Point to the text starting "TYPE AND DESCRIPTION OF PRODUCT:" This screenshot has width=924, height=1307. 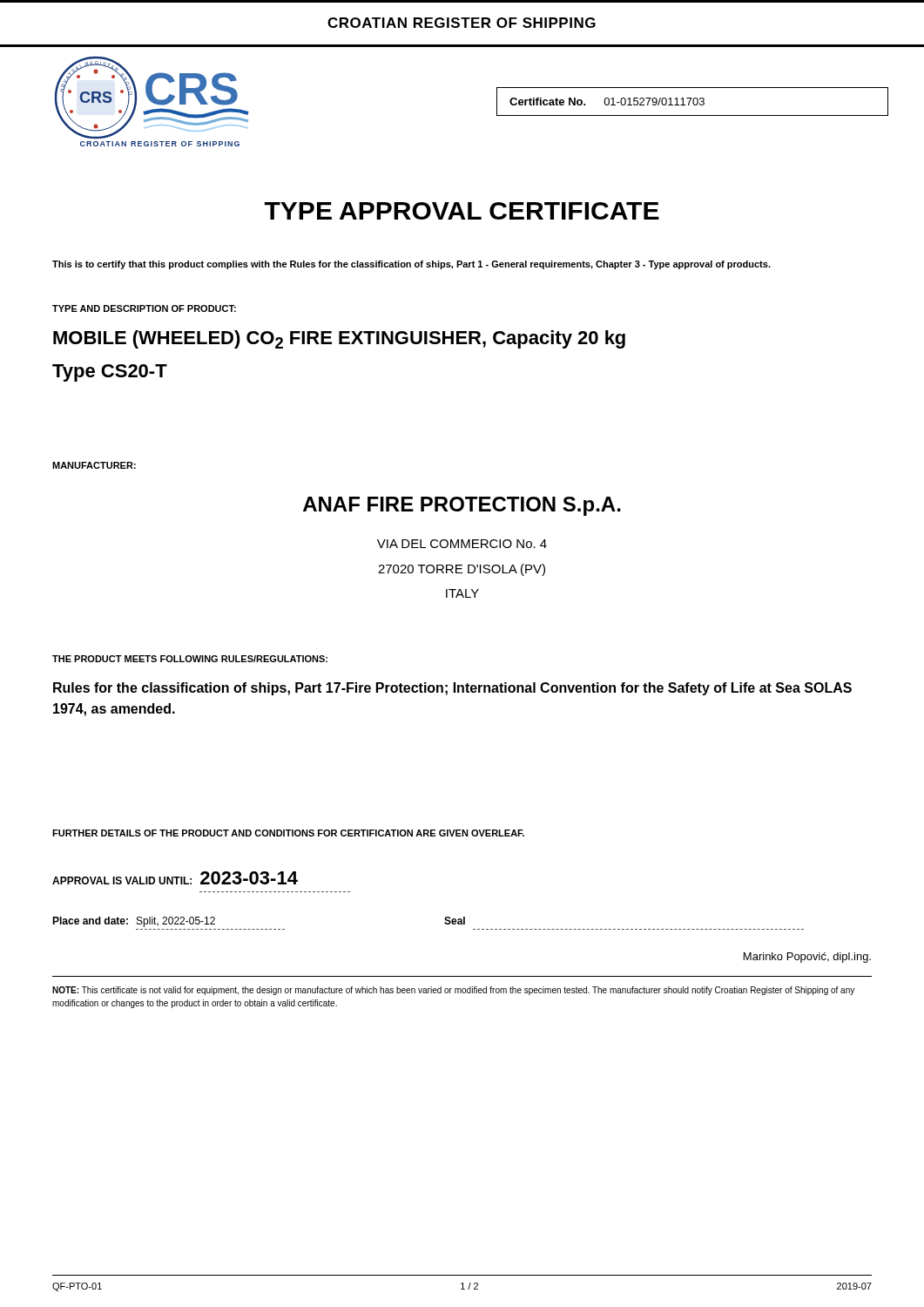tap(144, 308)
